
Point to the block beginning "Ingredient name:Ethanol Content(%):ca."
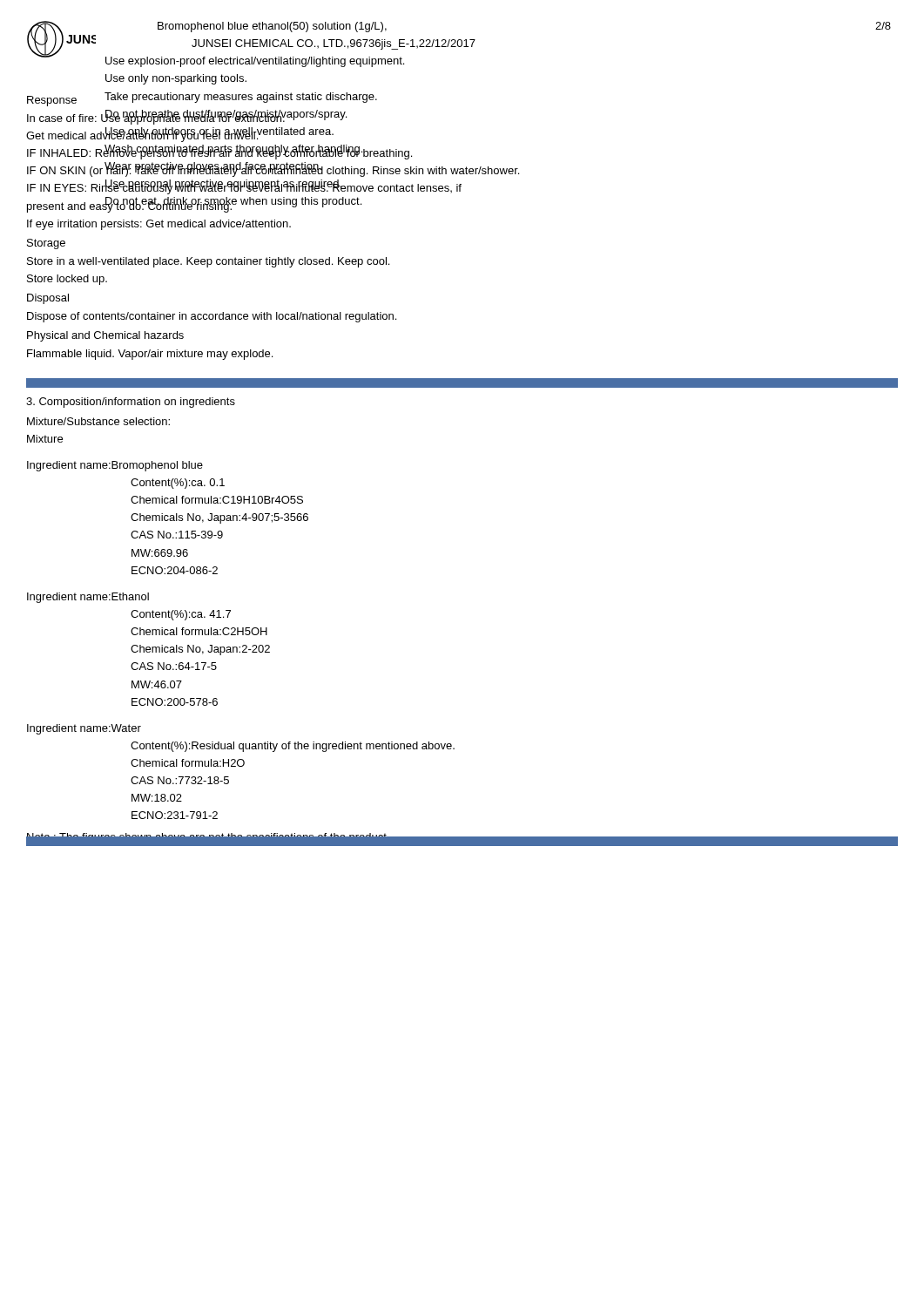pyautogui.click(x=88, y=598)
